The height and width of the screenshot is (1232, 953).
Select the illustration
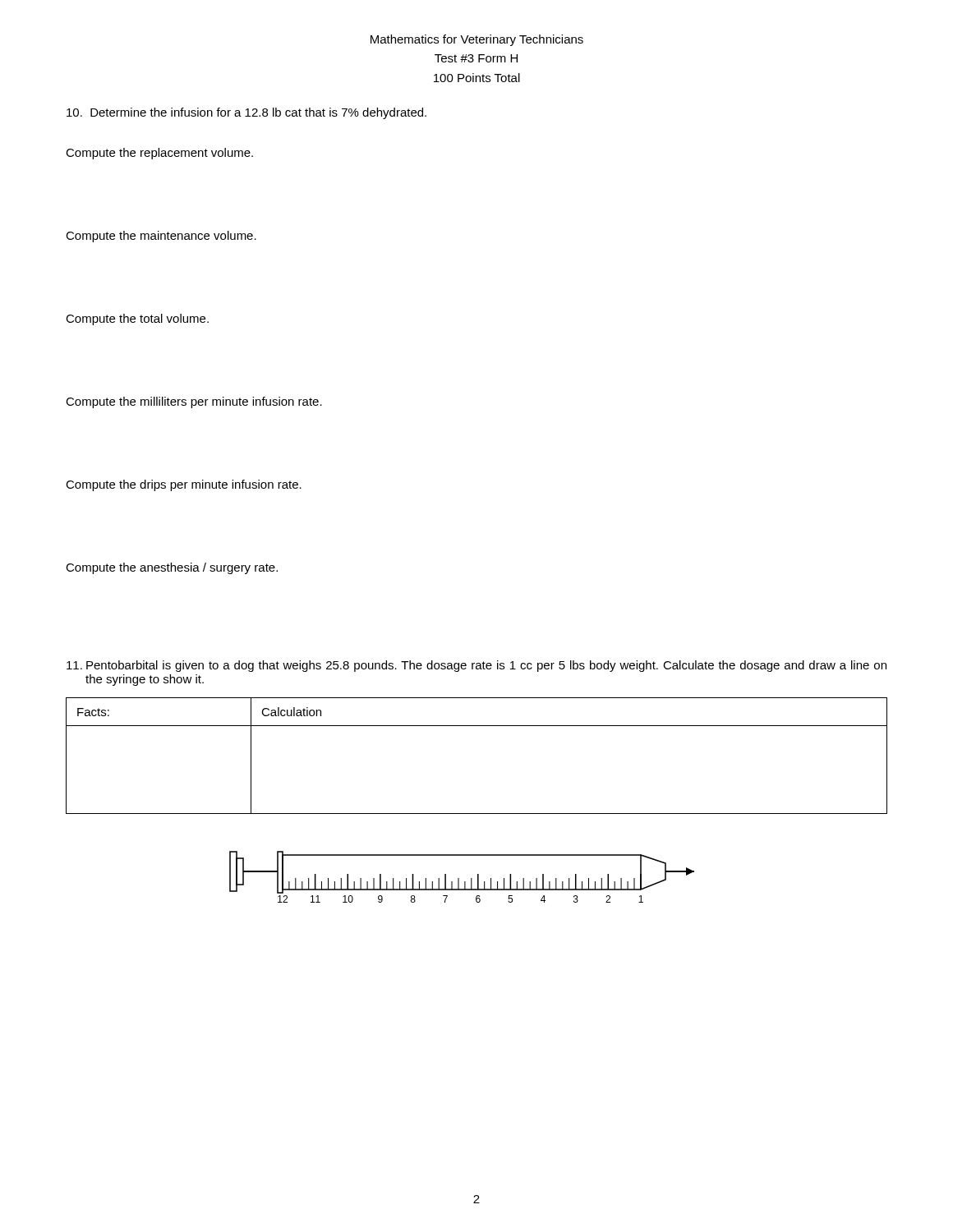[476, 874]
